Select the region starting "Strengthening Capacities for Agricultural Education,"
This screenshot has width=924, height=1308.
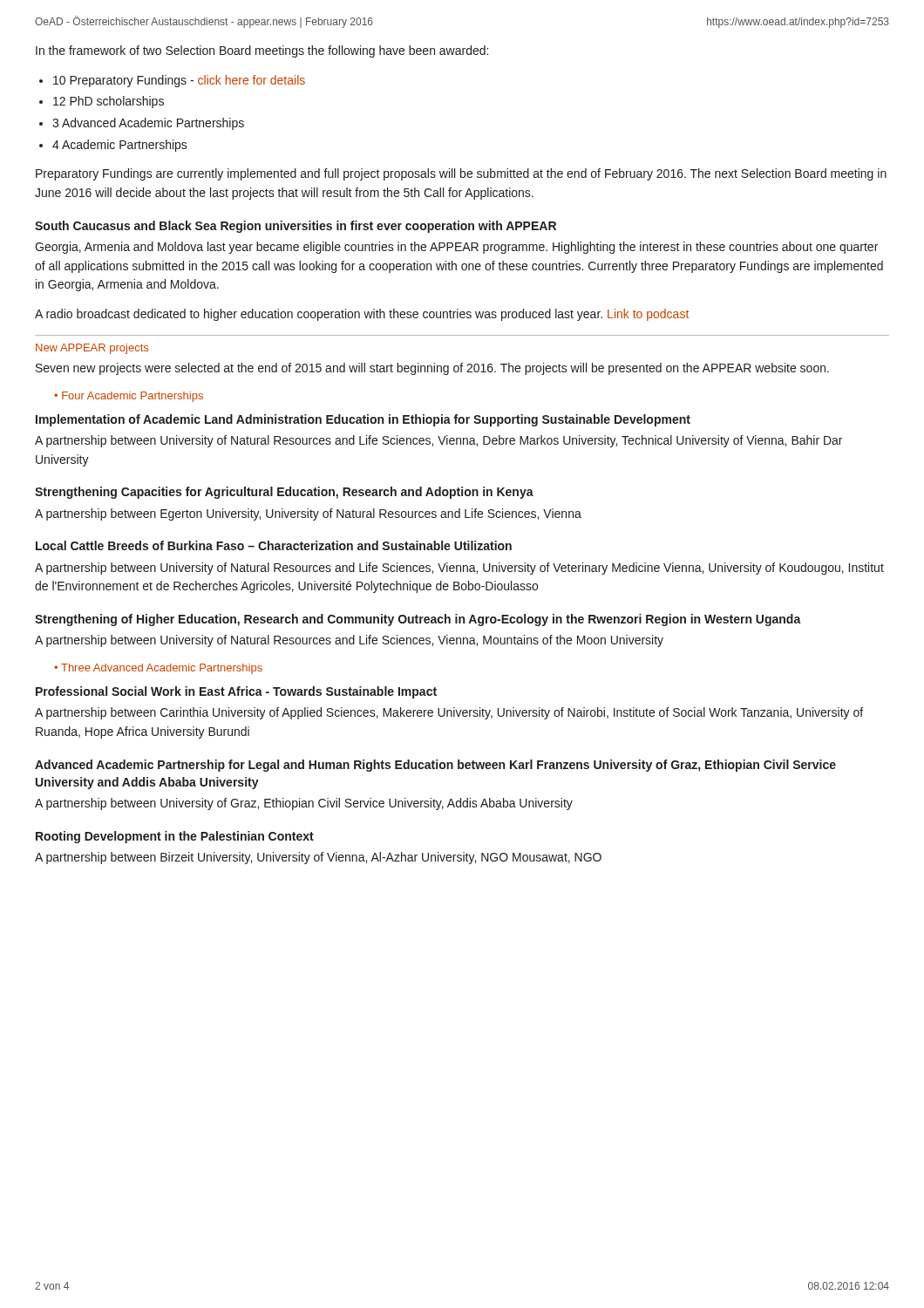click(x=284, y=492)
